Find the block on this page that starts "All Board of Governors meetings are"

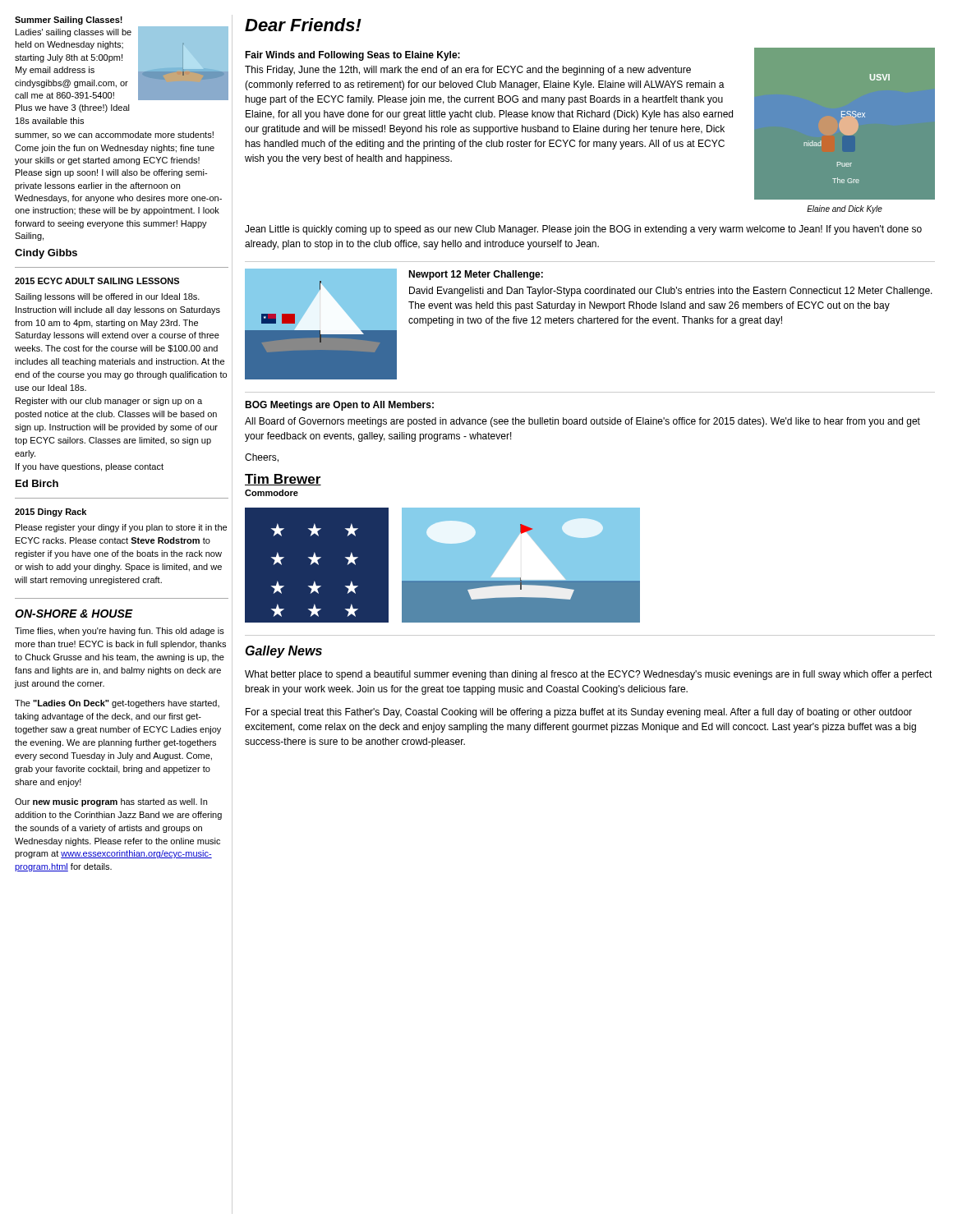[x=582, y=429]
